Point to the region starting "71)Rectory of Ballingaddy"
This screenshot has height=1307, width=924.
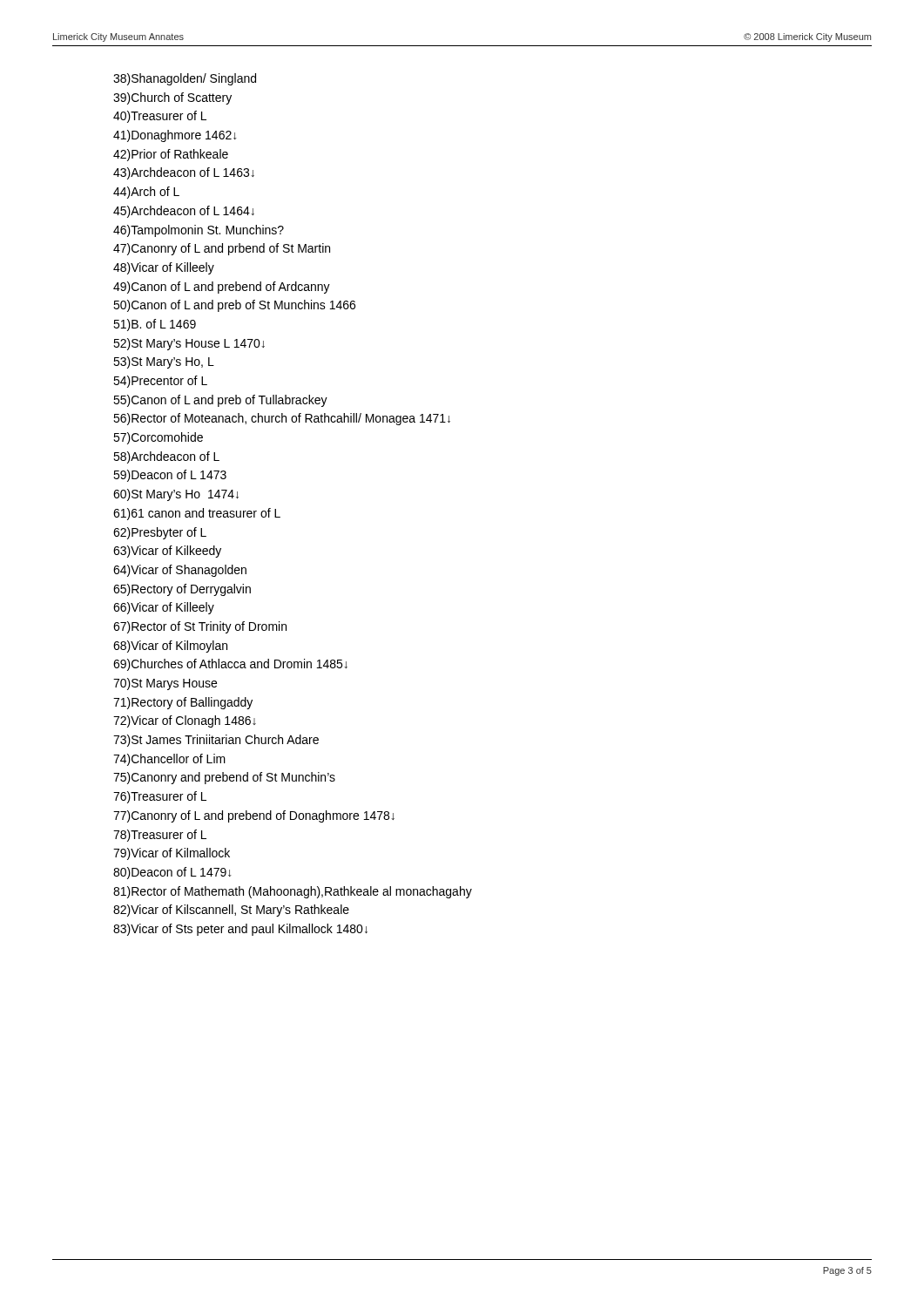183,702
